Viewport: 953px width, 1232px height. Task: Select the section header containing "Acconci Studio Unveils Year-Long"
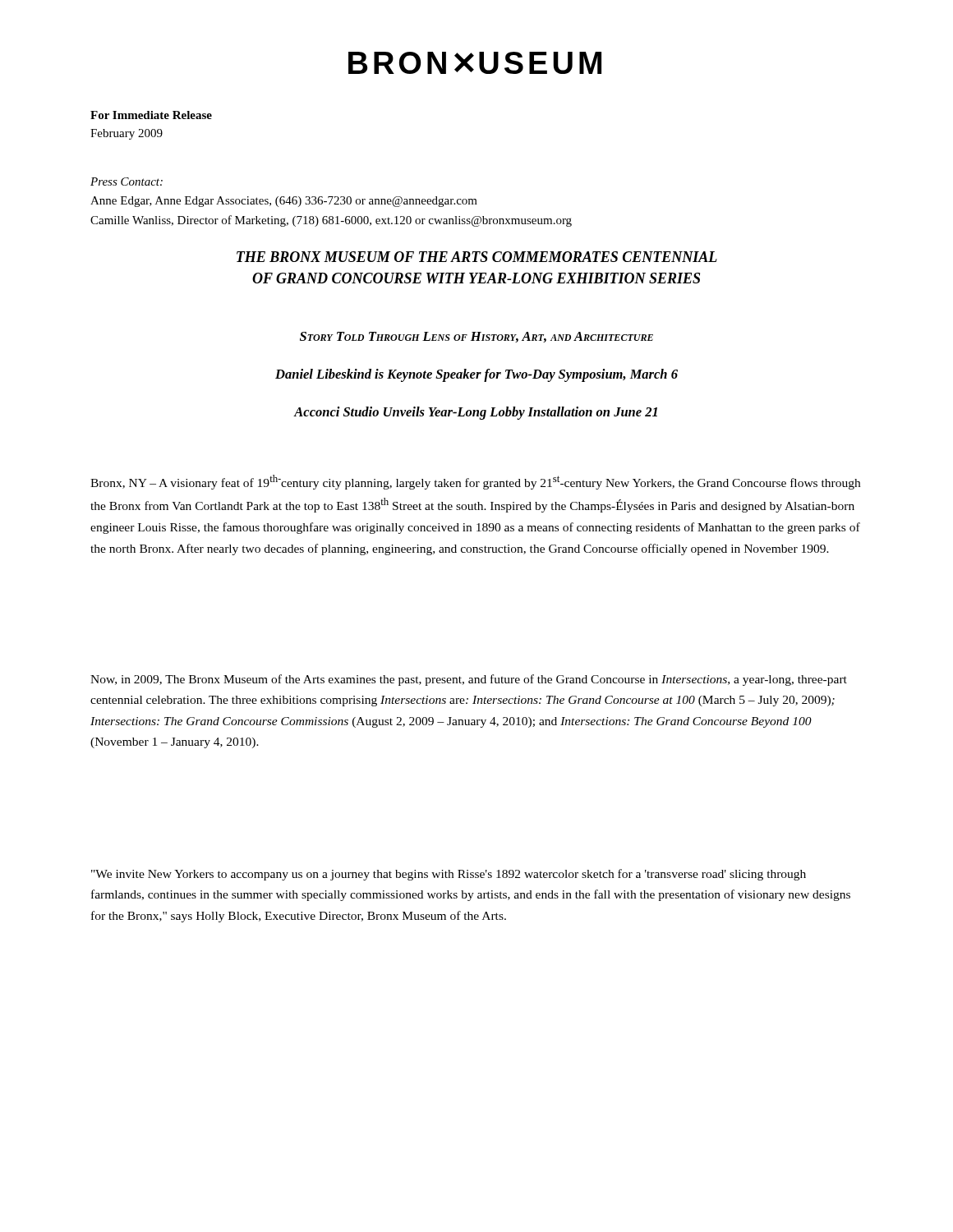(476, 412)
